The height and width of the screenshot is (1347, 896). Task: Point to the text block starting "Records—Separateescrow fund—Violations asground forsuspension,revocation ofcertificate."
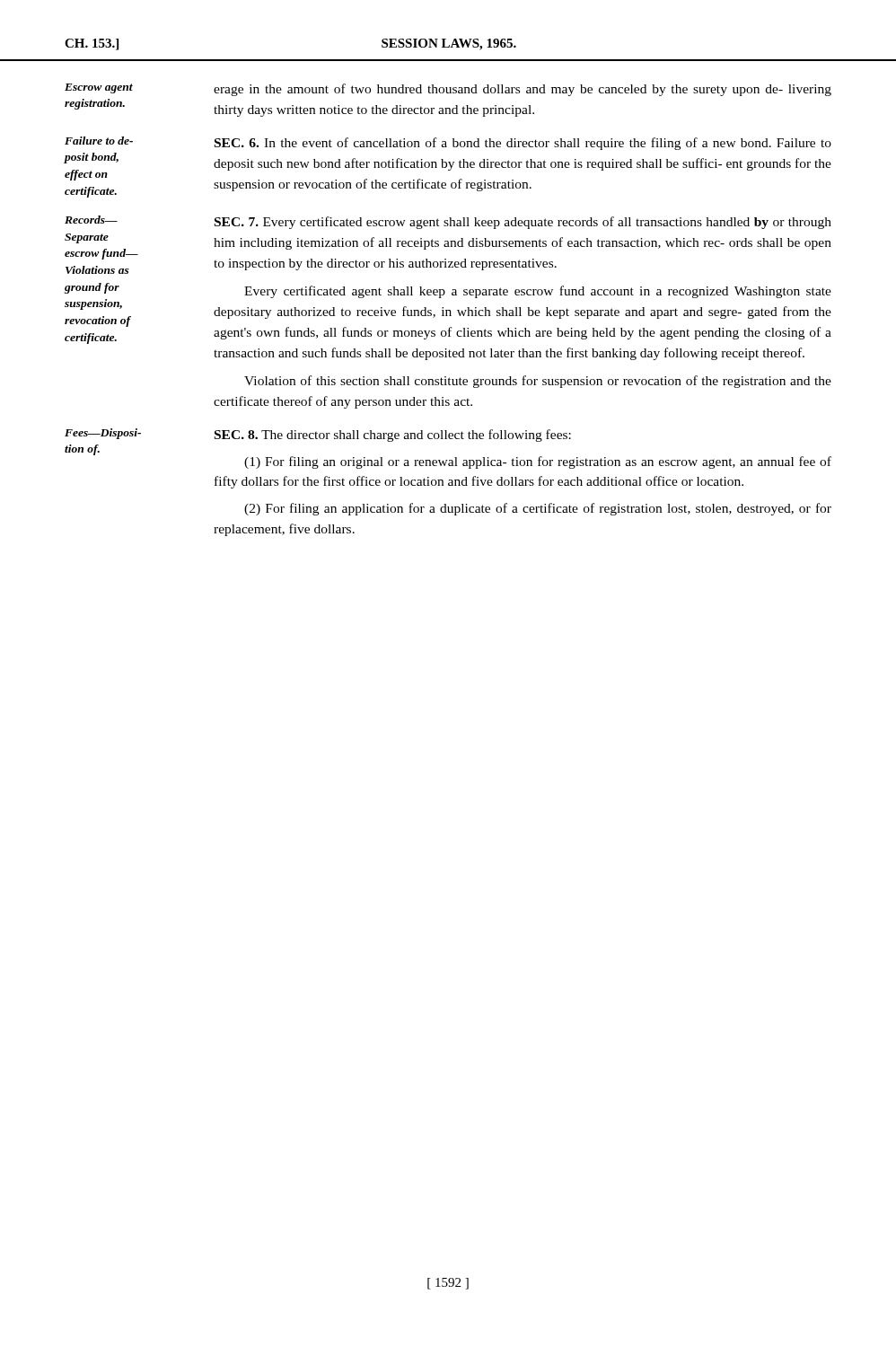[101, 278]
